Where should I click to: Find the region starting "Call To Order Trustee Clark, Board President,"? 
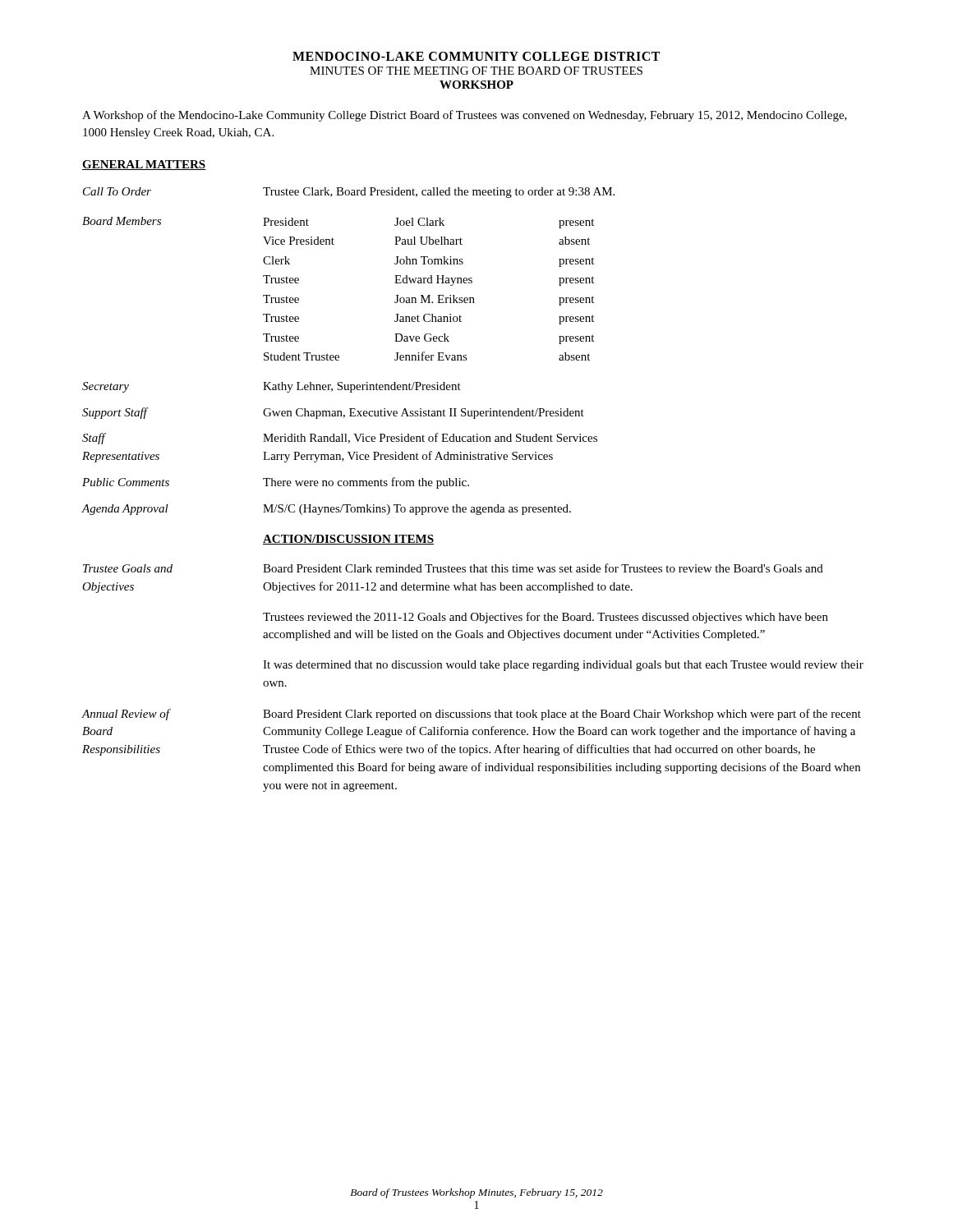tap(476, 192)
